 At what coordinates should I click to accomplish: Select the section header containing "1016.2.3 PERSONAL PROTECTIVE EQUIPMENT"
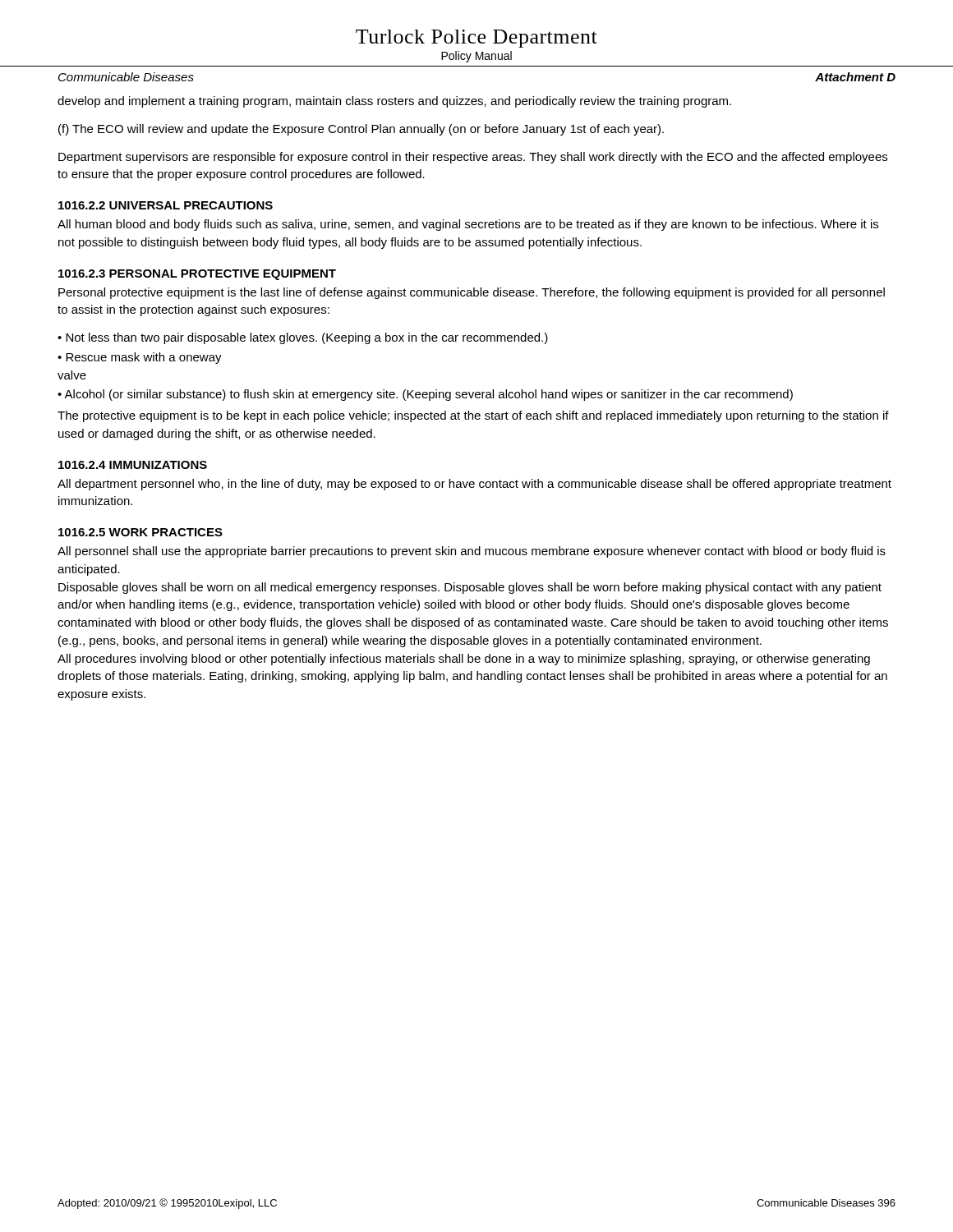pyautogui.click(x=197, y=273)
